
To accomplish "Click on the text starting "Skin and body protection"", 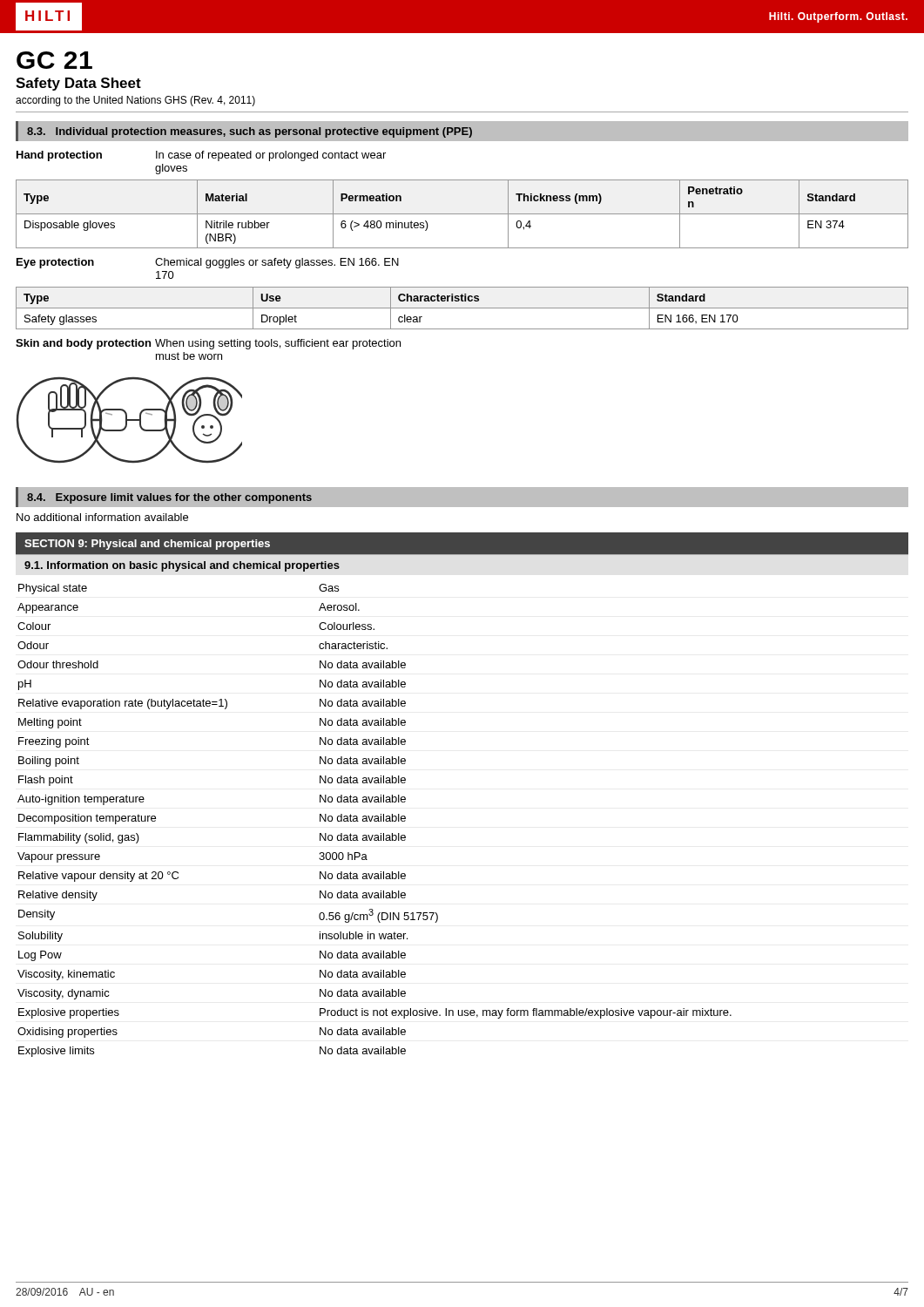I will pyautogui.click(x=209, y=349).
